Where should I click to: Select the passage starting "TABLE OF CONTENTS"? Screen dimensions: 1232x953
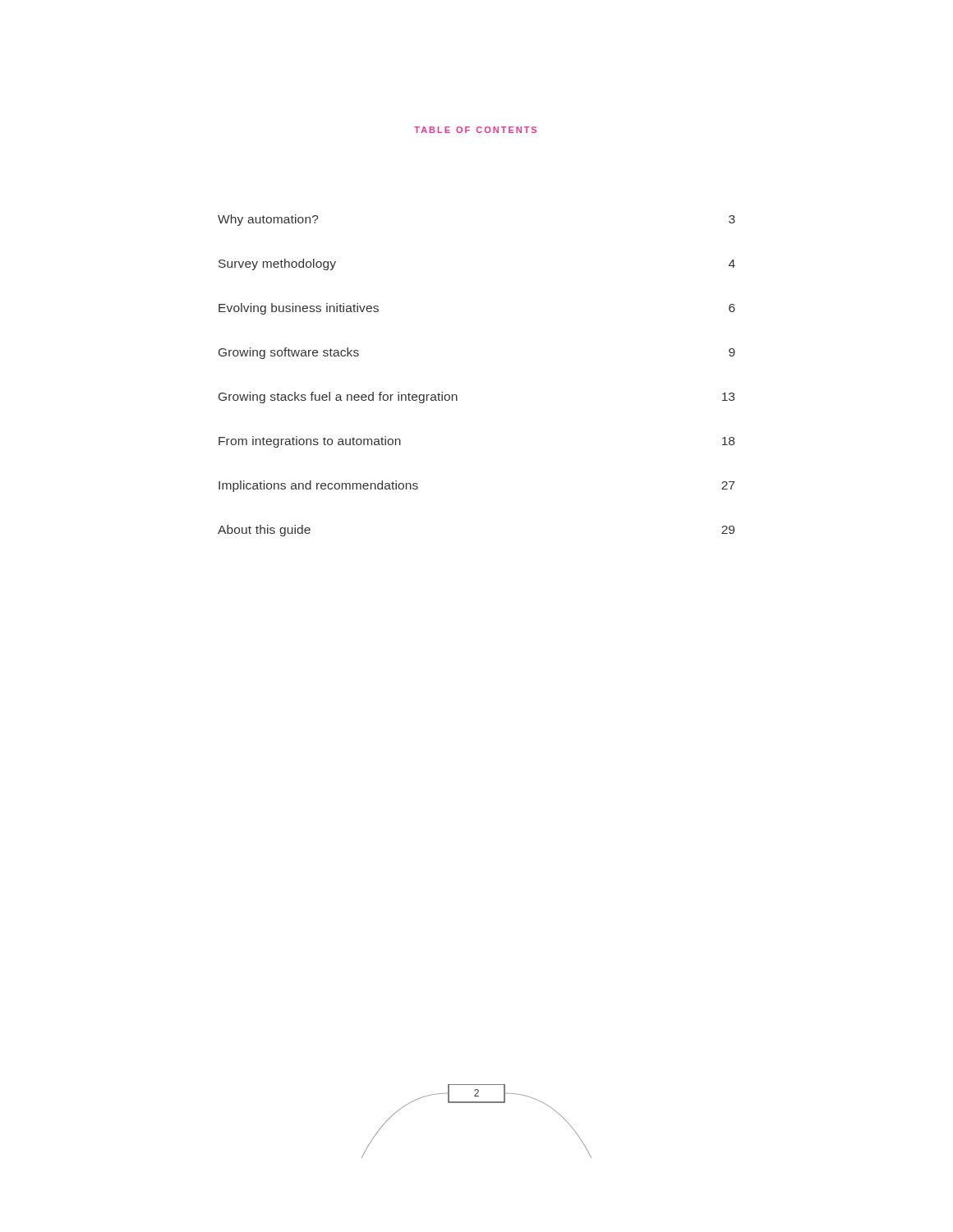point(476,130)
